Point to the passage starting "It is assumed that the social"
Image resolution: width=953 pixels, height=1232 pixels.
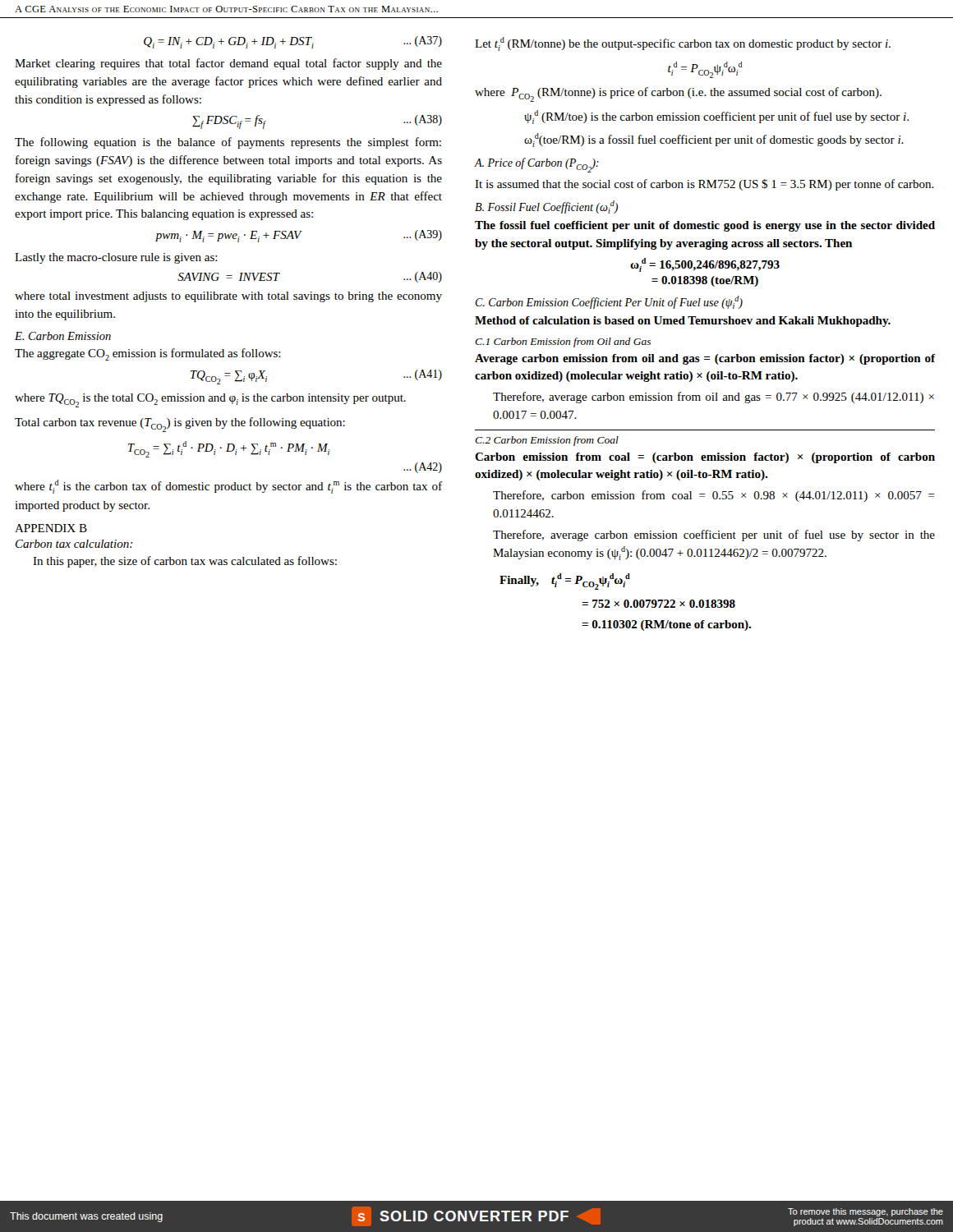click(705, 184)
